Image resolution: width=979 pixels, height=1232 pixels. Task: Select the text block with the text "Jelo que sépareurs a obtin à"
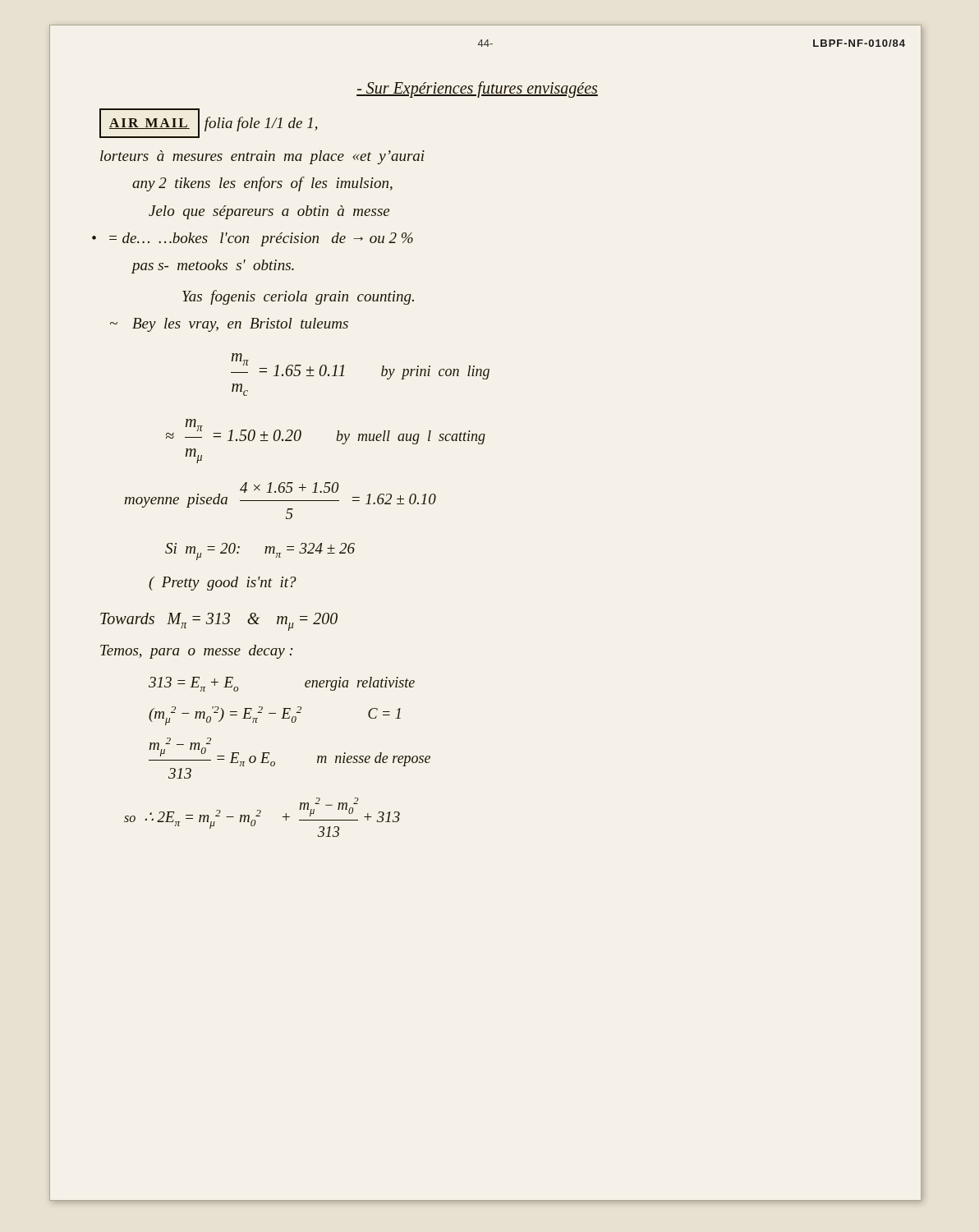pos(269,210)
